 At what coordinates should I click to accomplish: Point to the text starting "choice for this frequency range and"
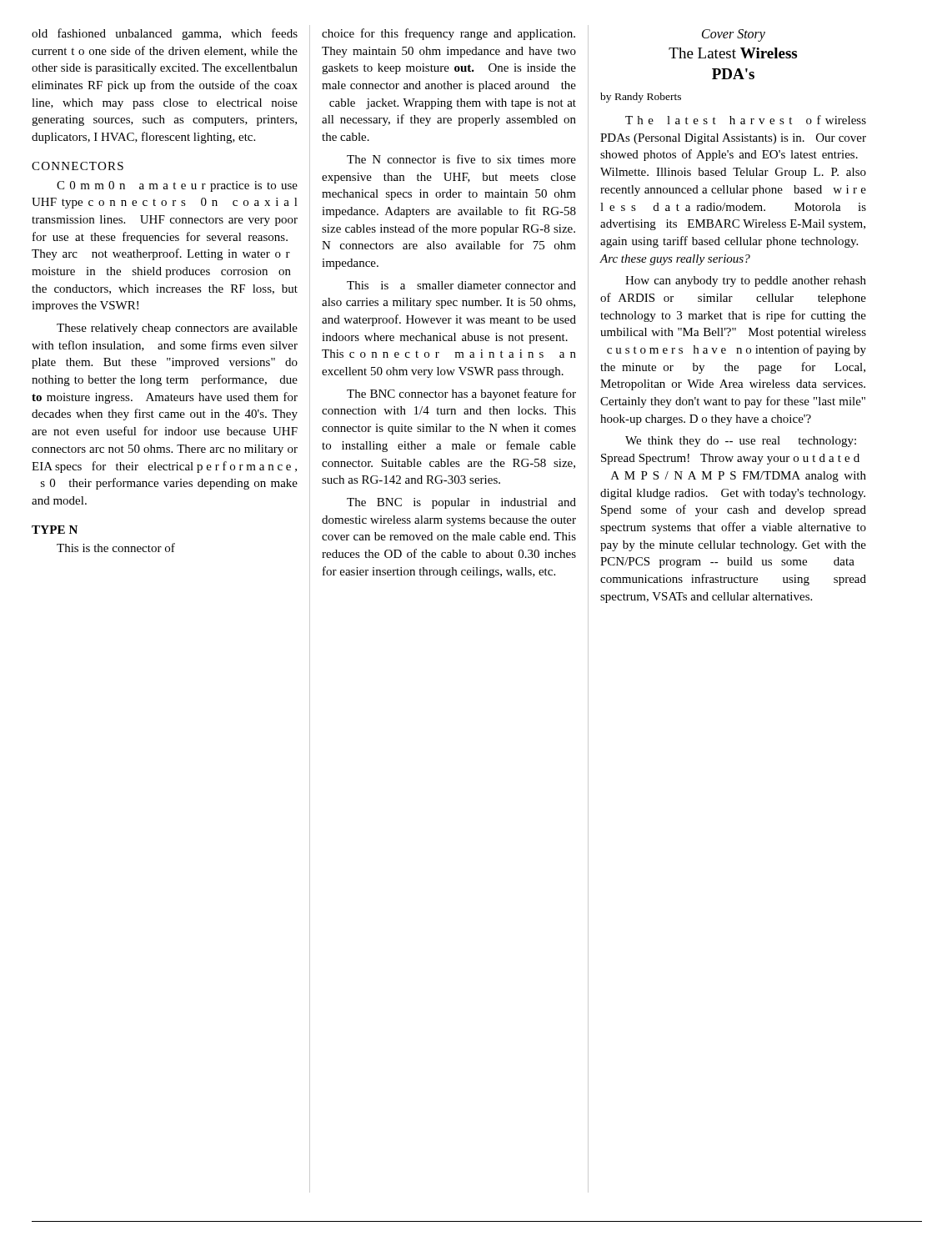(x=449, y=302)
